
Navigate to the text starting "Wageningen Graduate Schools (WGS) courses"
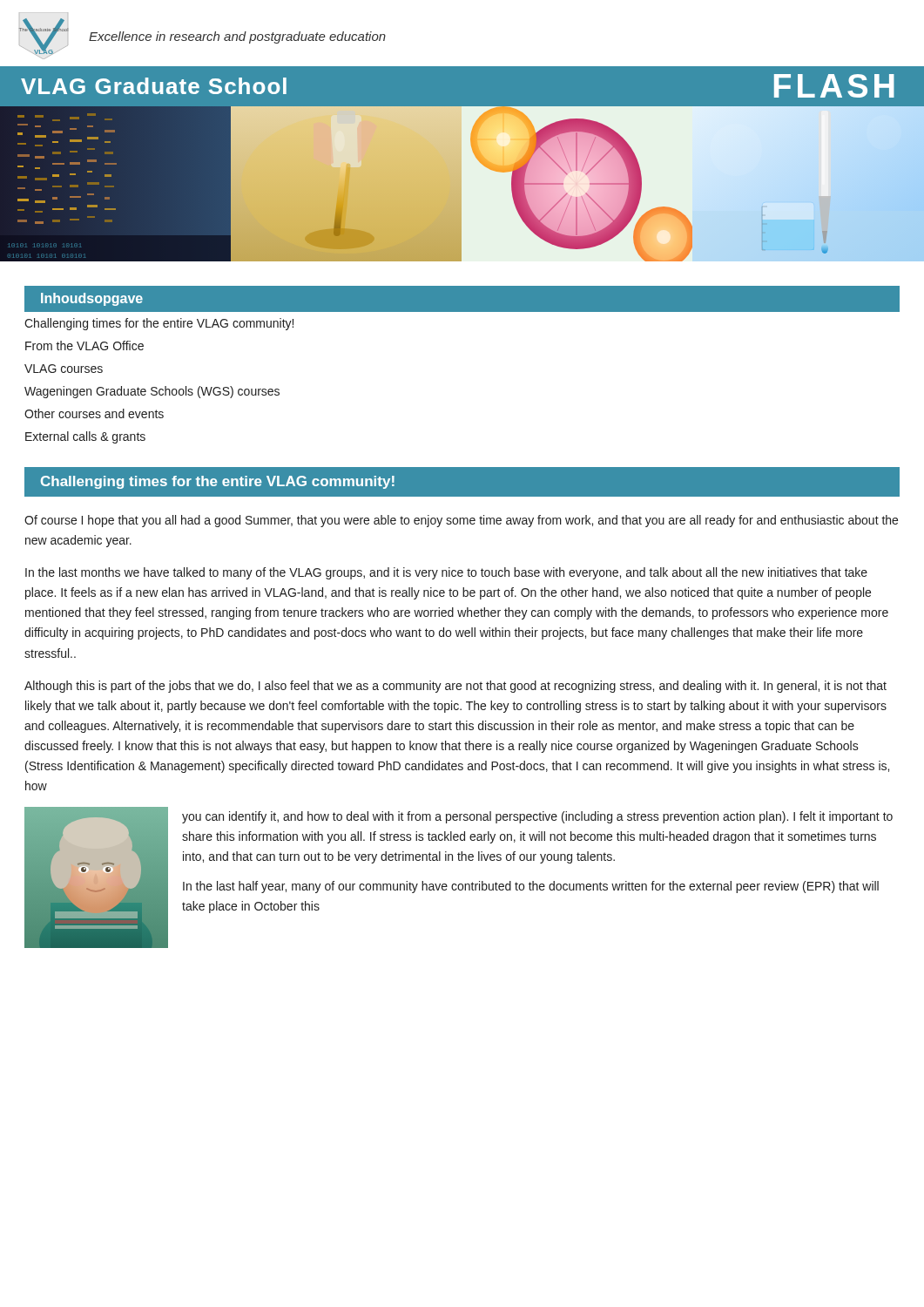coord(152,391)
